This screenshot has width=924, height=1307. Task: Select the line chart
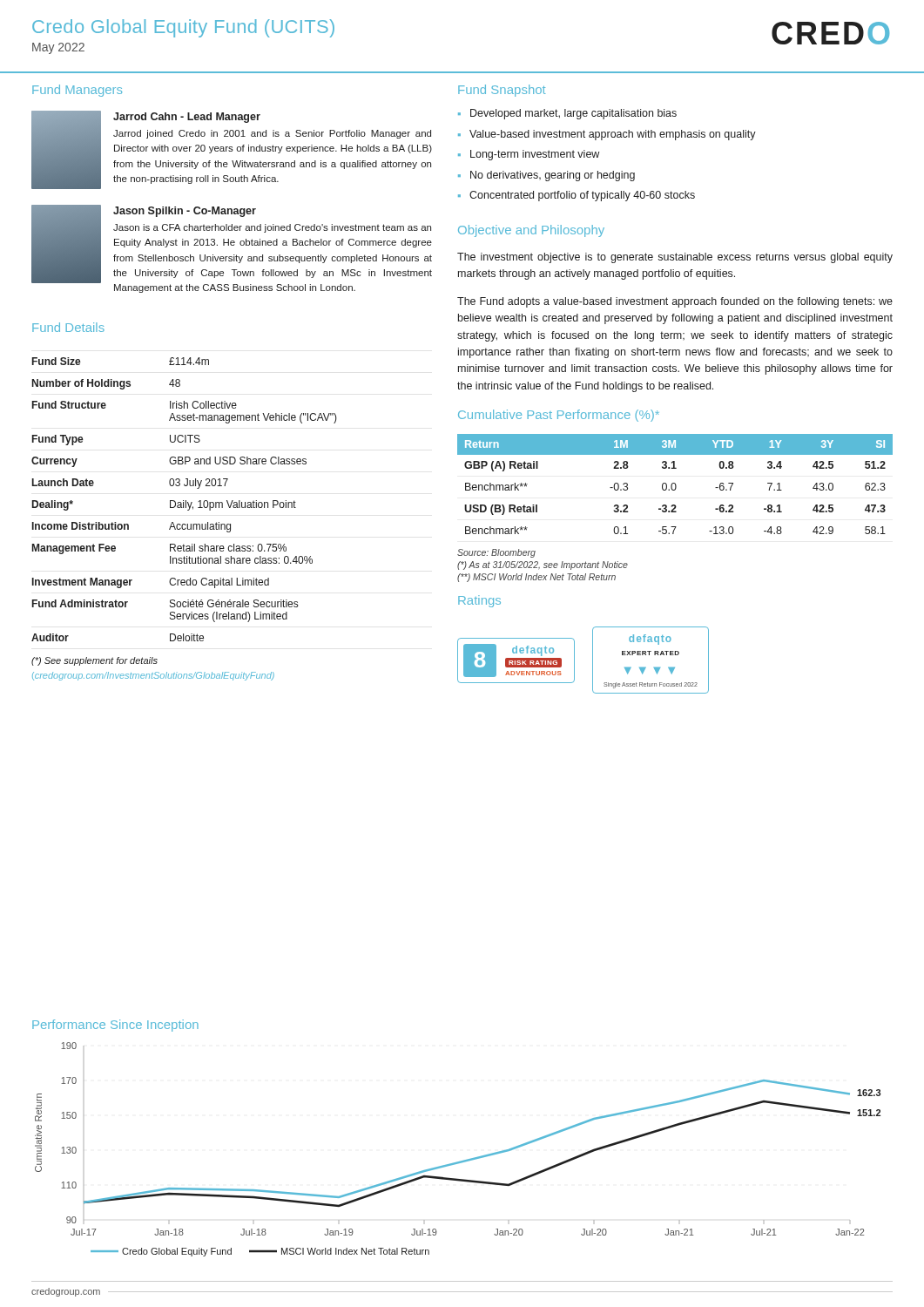[x=462, y=1154]
